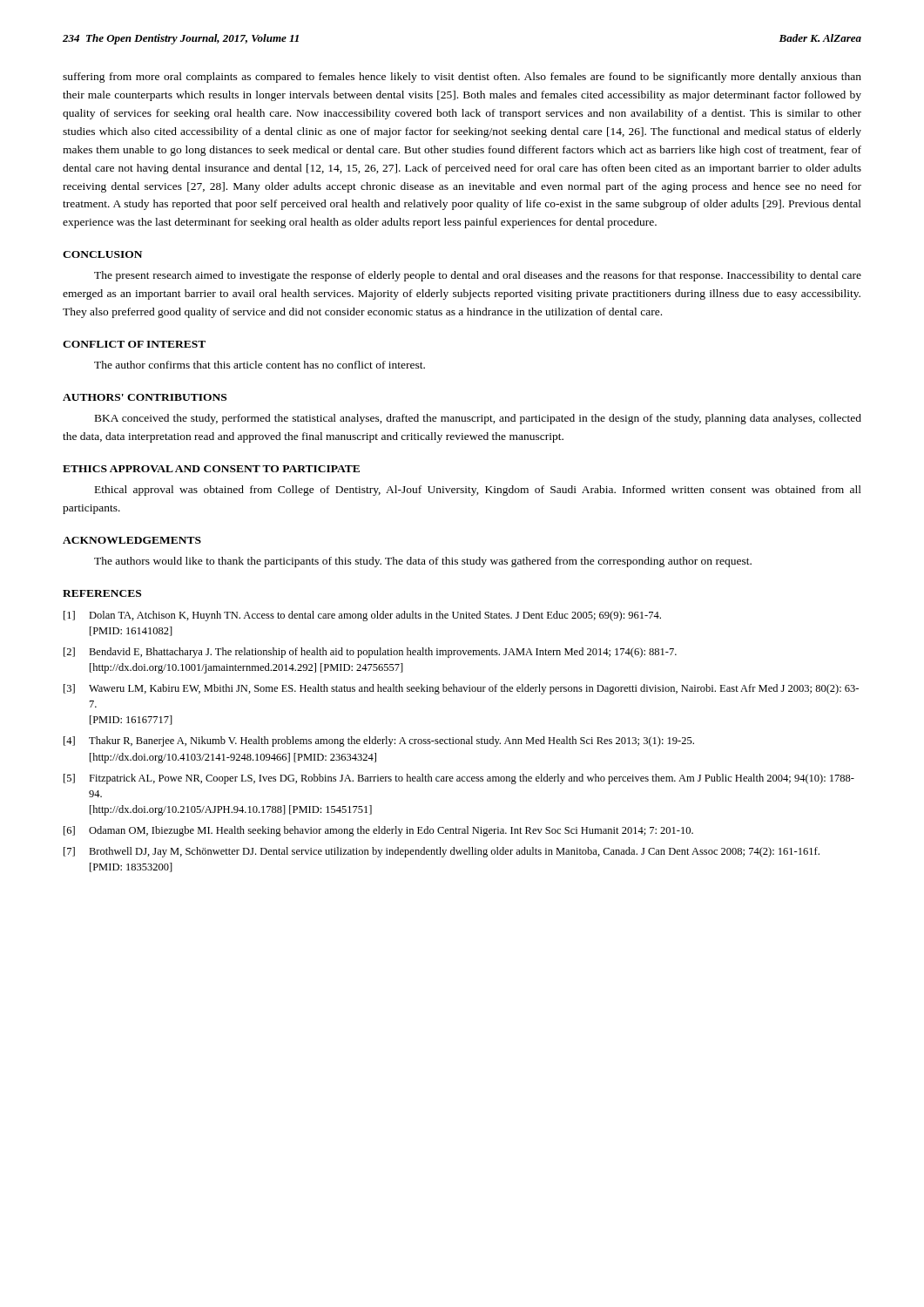Where is the passage that starts "[6] Odaman OM, Ibiezugbe MI."?
The image size is (924, 1307).
[x=462, y=831]
